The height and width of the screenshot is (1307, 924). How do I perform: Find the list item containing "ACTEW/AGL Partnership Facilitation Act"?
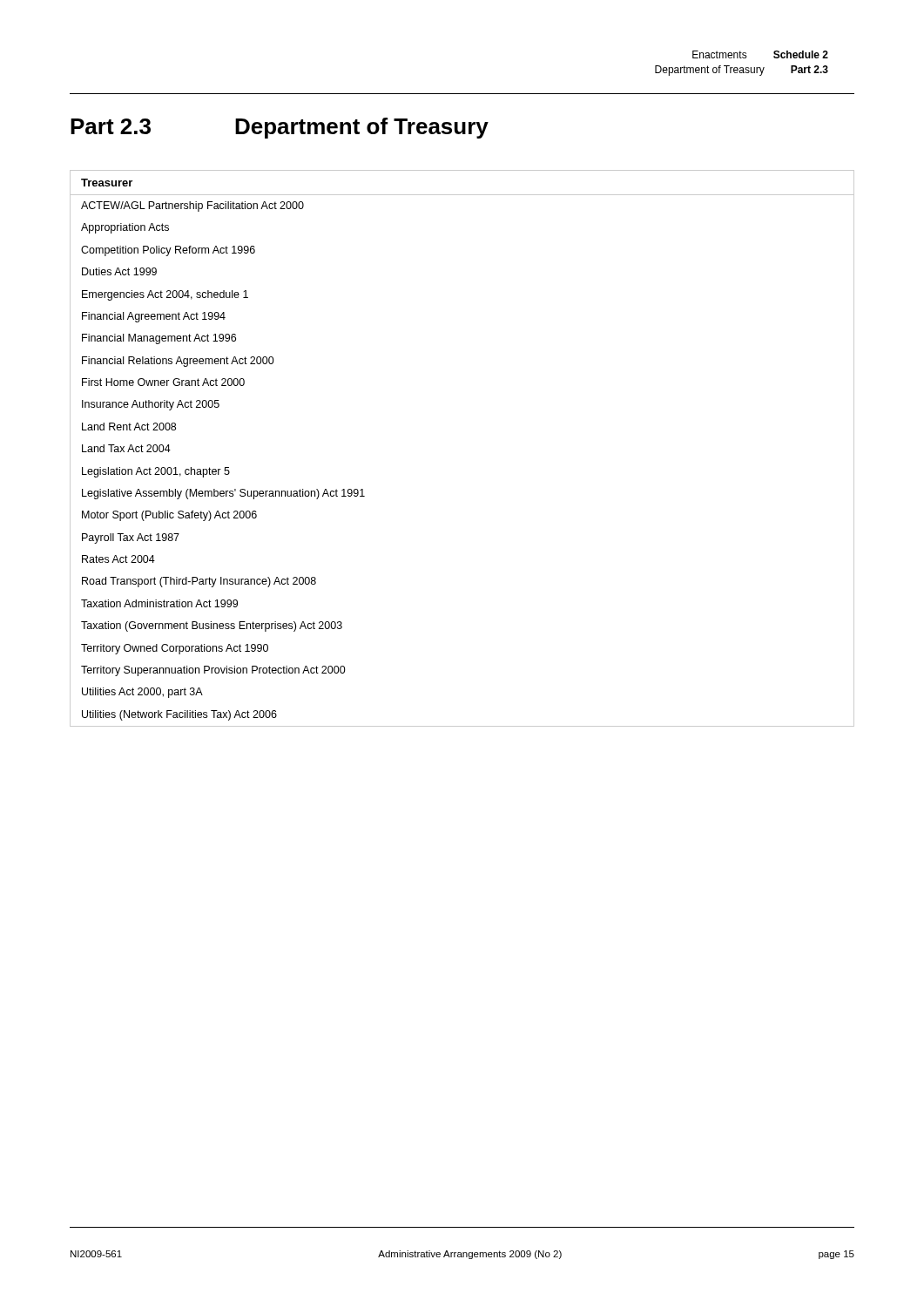(192, 206)
